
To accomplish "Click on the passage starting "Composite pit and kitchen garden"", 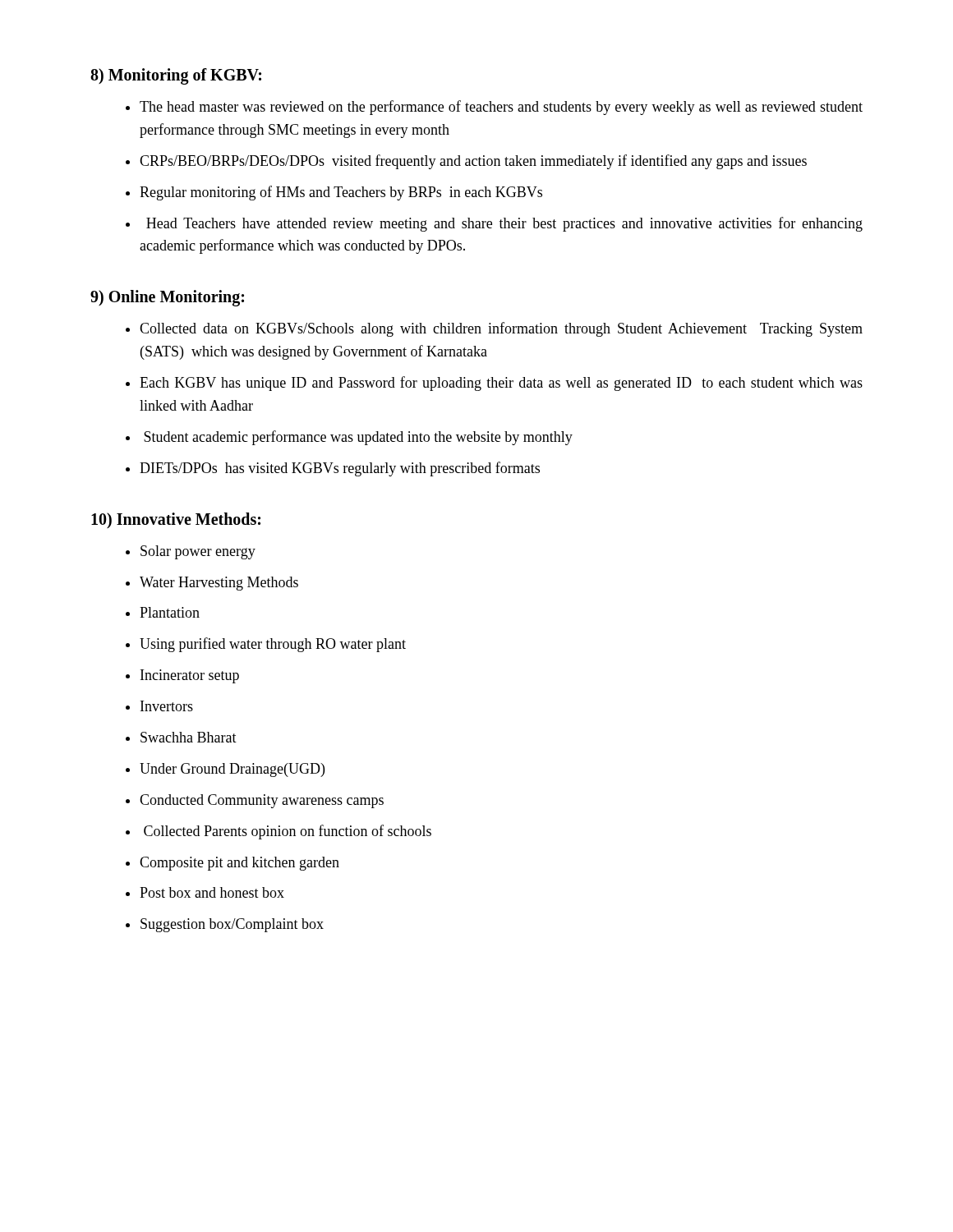I will click(239, 862).
